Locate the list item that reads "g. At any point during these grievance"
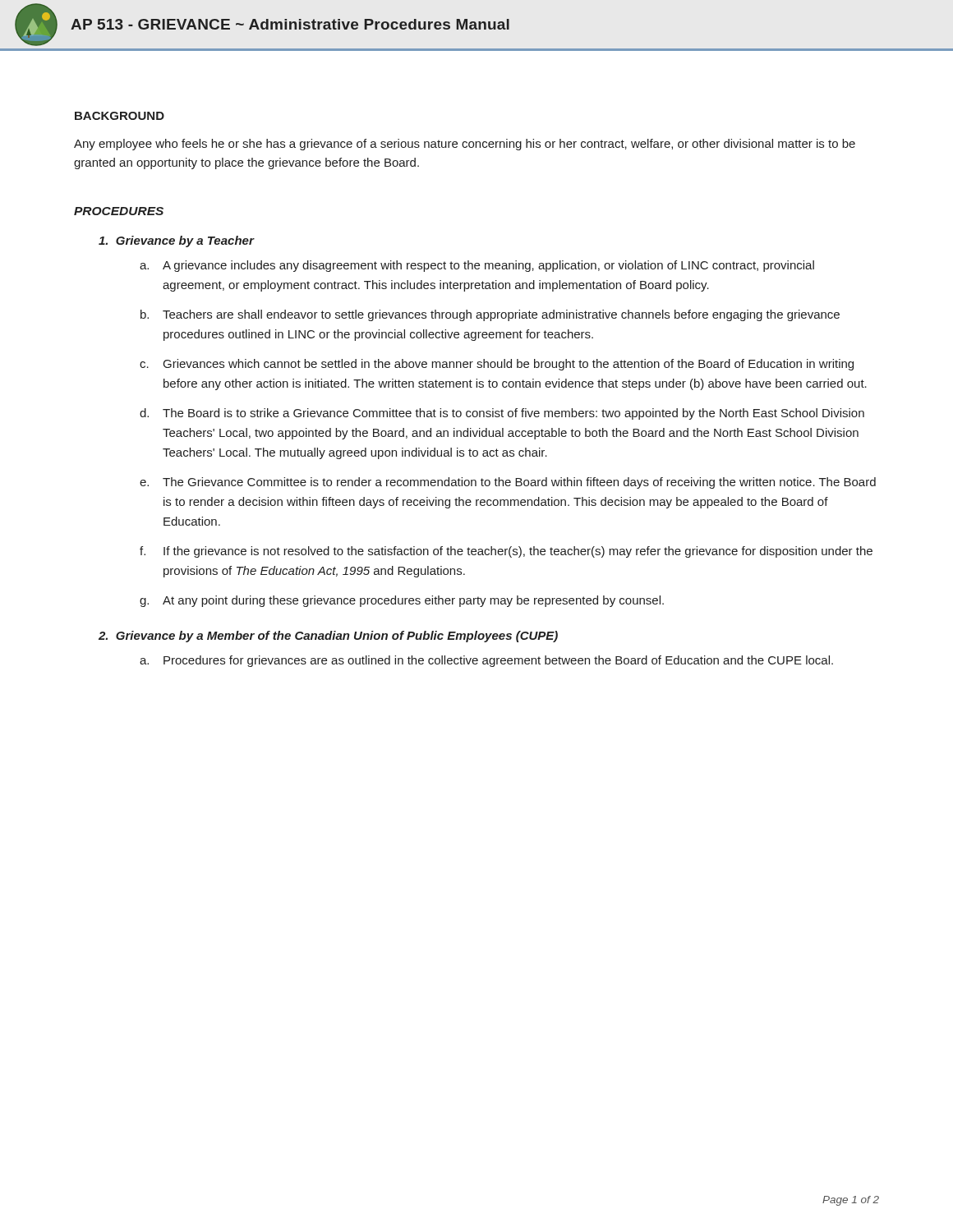953x1232 pixels. coord(509,600)
